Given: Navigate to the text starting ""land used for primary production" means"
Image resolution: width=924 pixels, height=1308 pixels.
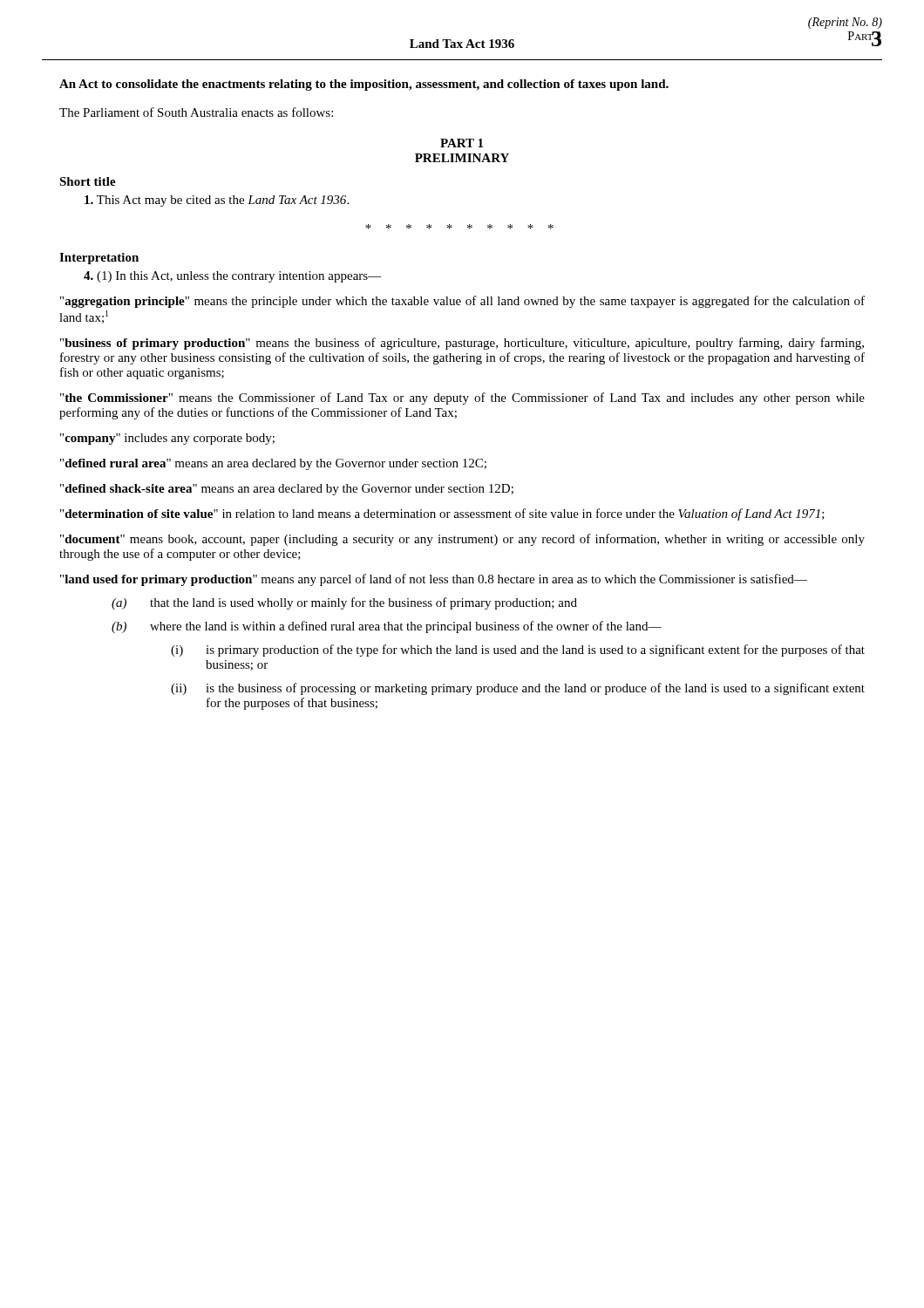Looking at the screenshot, I should (x=433, y=579).
